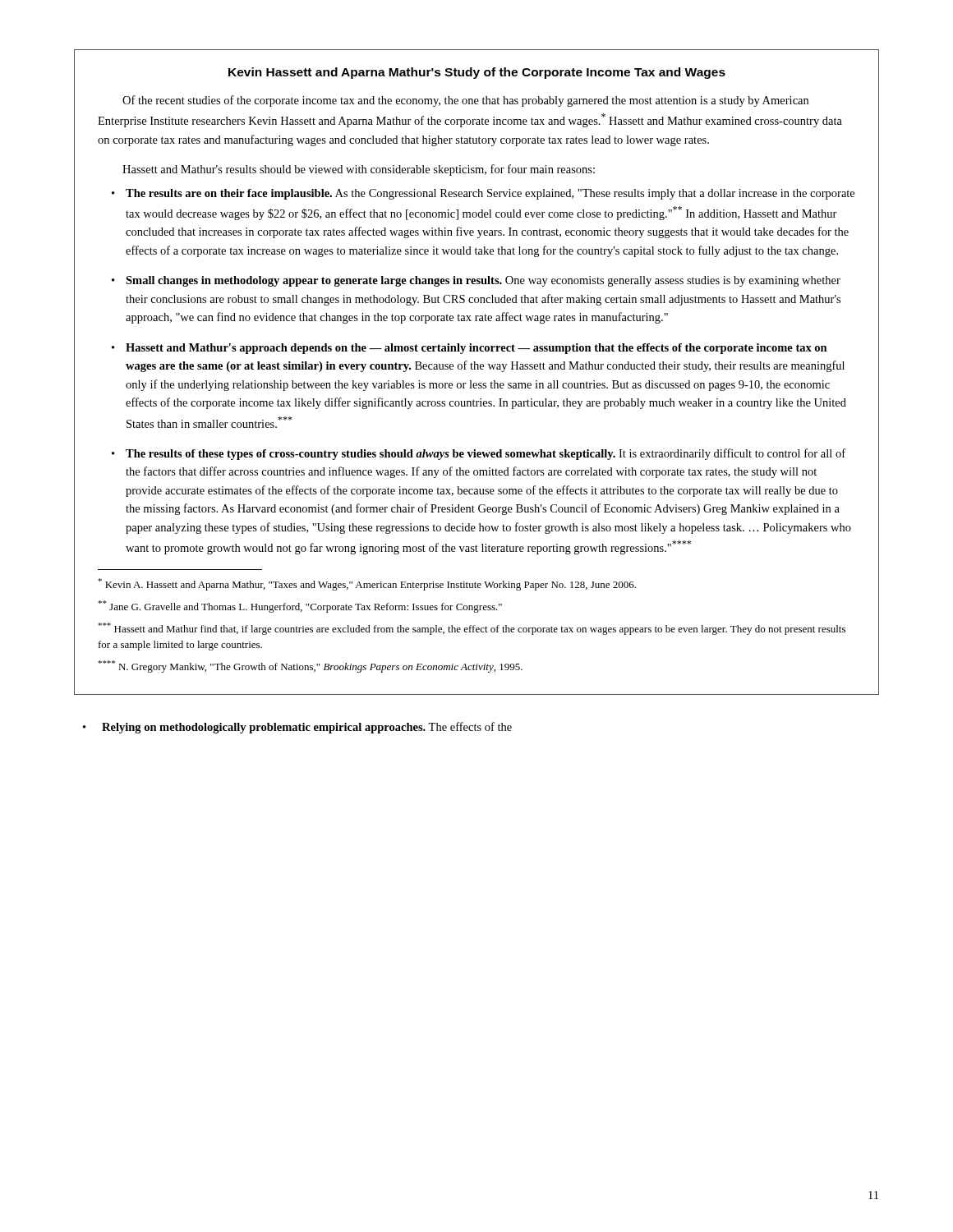953x1232 pixels.
Task: Find the table
Action: [x=476, y=372]
